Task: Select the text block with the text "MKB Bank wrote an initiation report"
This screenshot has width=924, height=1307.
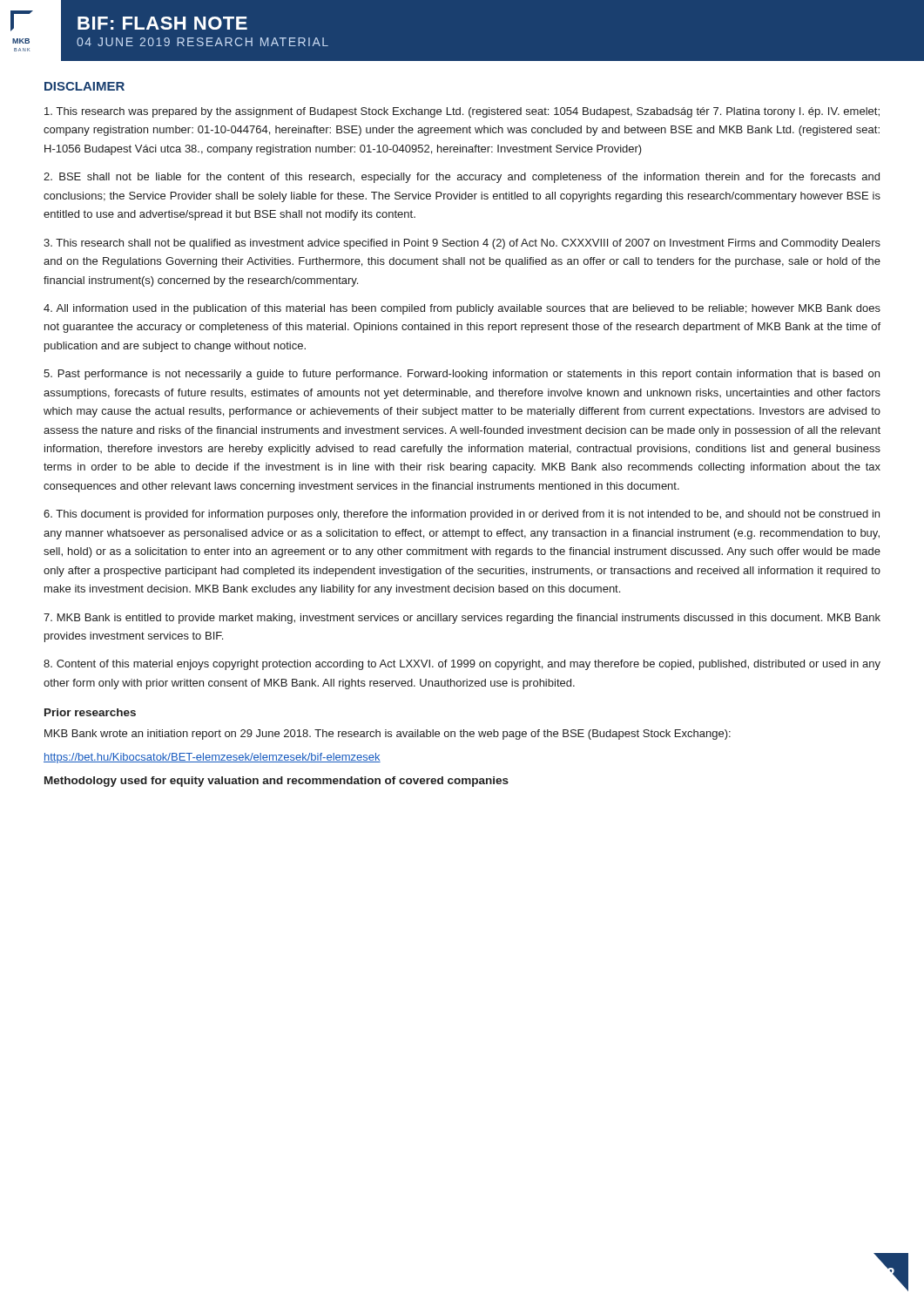Action: click(387, 733)
